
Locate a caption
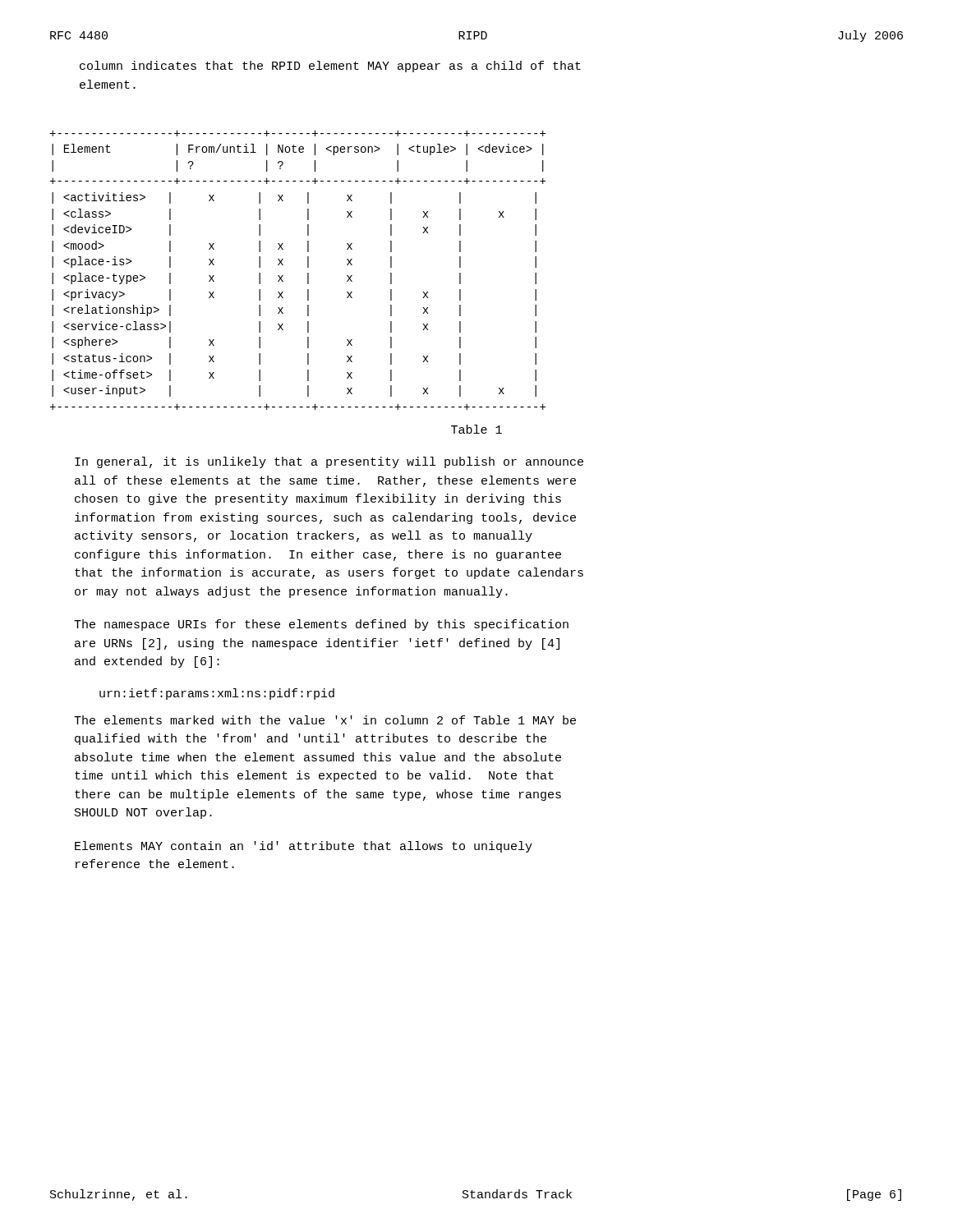(x=476, y=431)
